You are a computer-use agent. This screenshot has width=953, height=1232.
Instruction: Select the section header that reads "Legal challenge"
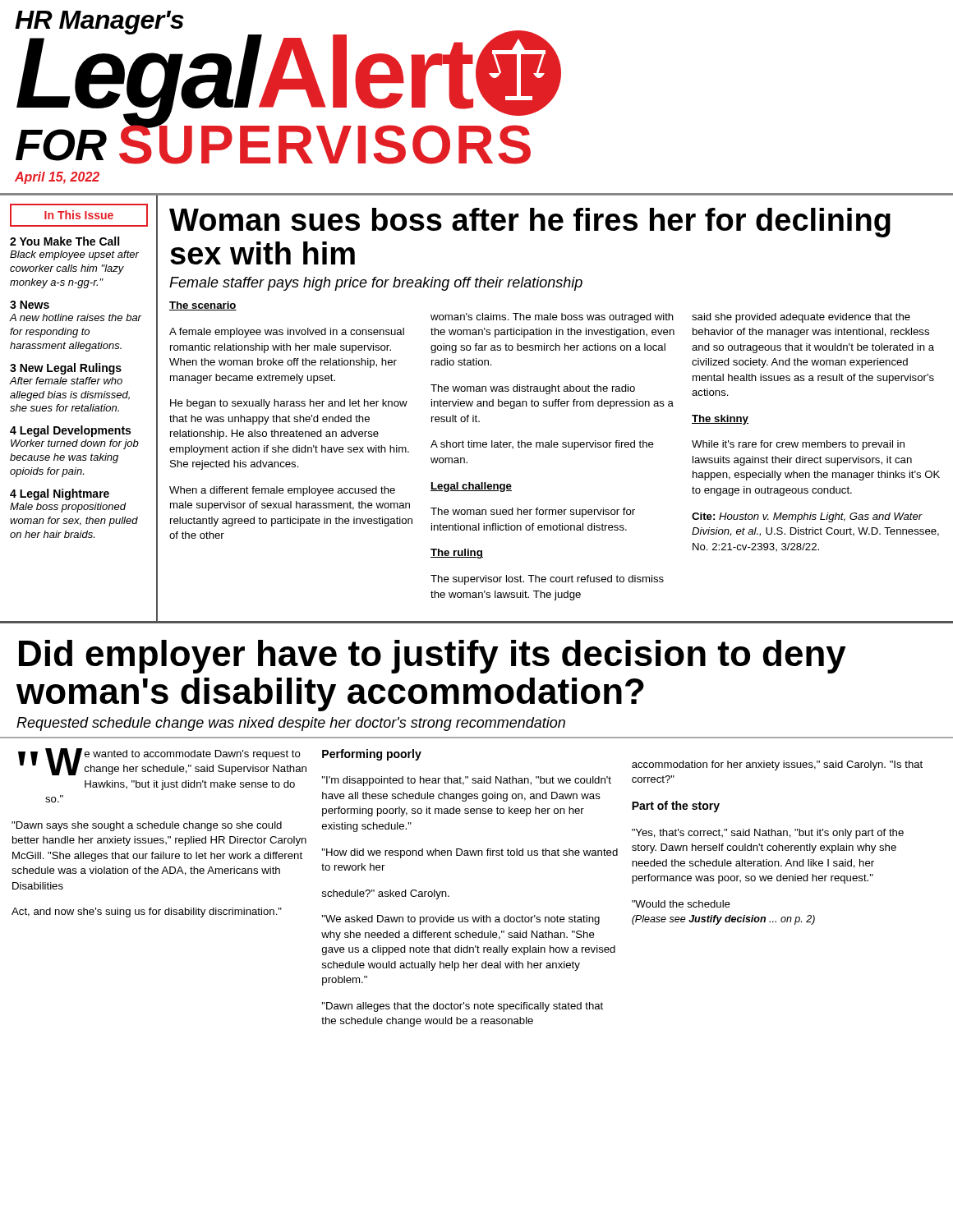click(471, 486)
